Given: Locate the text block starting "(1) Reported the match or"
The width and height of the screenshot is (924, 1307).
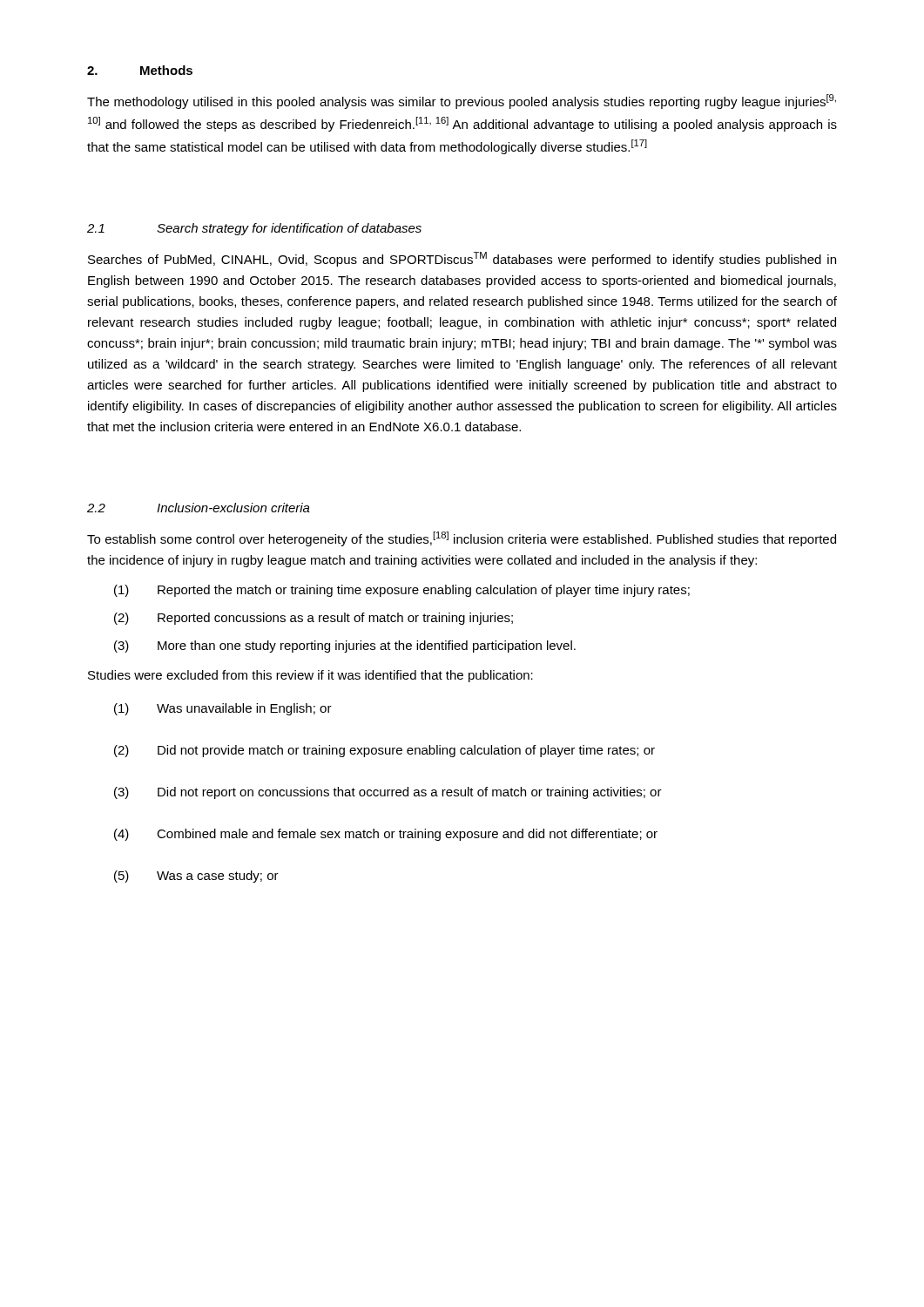Looking at the screenshot, I should pos(462,590).
